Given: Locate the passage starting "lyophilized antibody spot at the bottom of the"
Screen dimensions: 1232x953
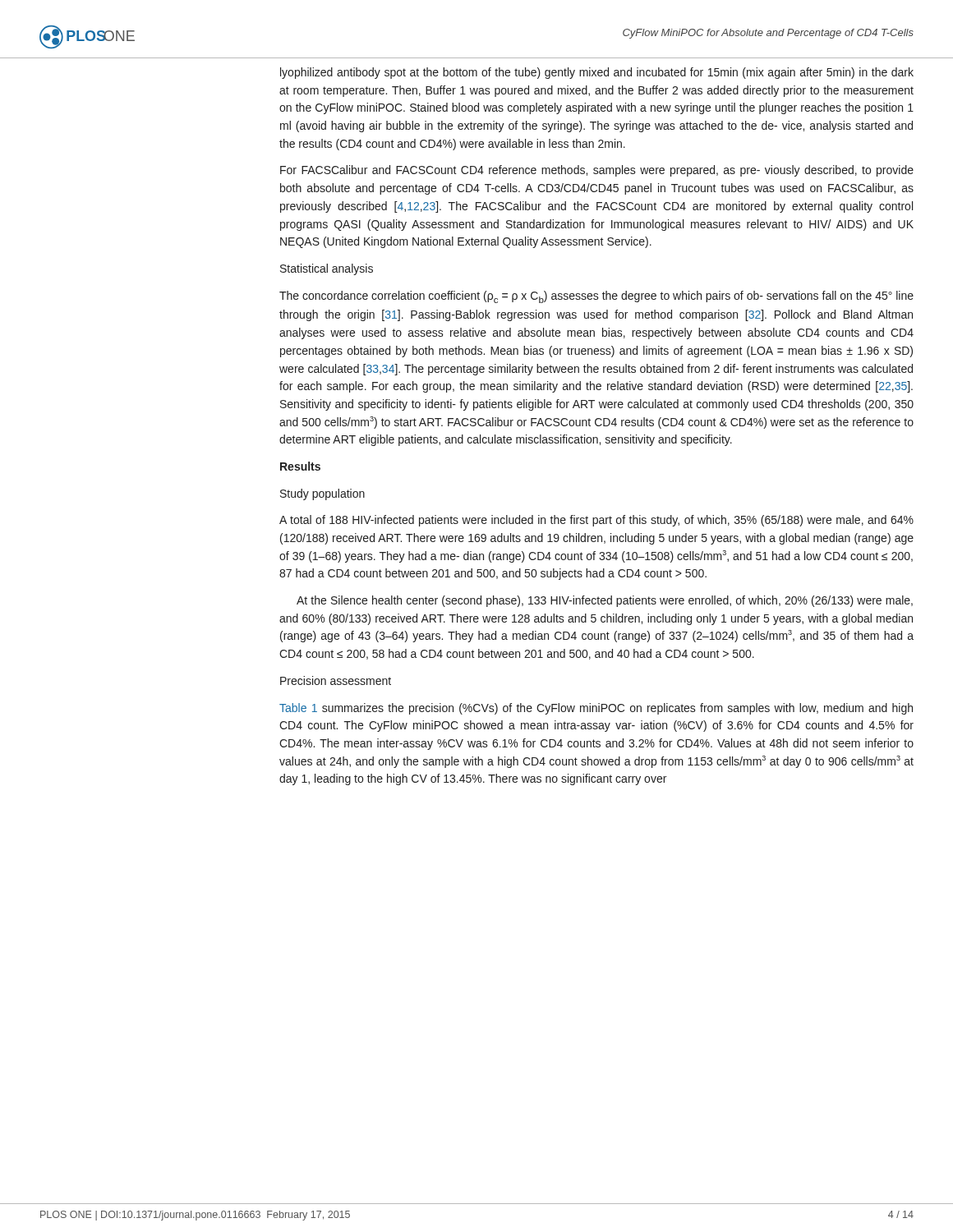Looking at the screenshot, I should pyautogui.click(x=596, y=109).
